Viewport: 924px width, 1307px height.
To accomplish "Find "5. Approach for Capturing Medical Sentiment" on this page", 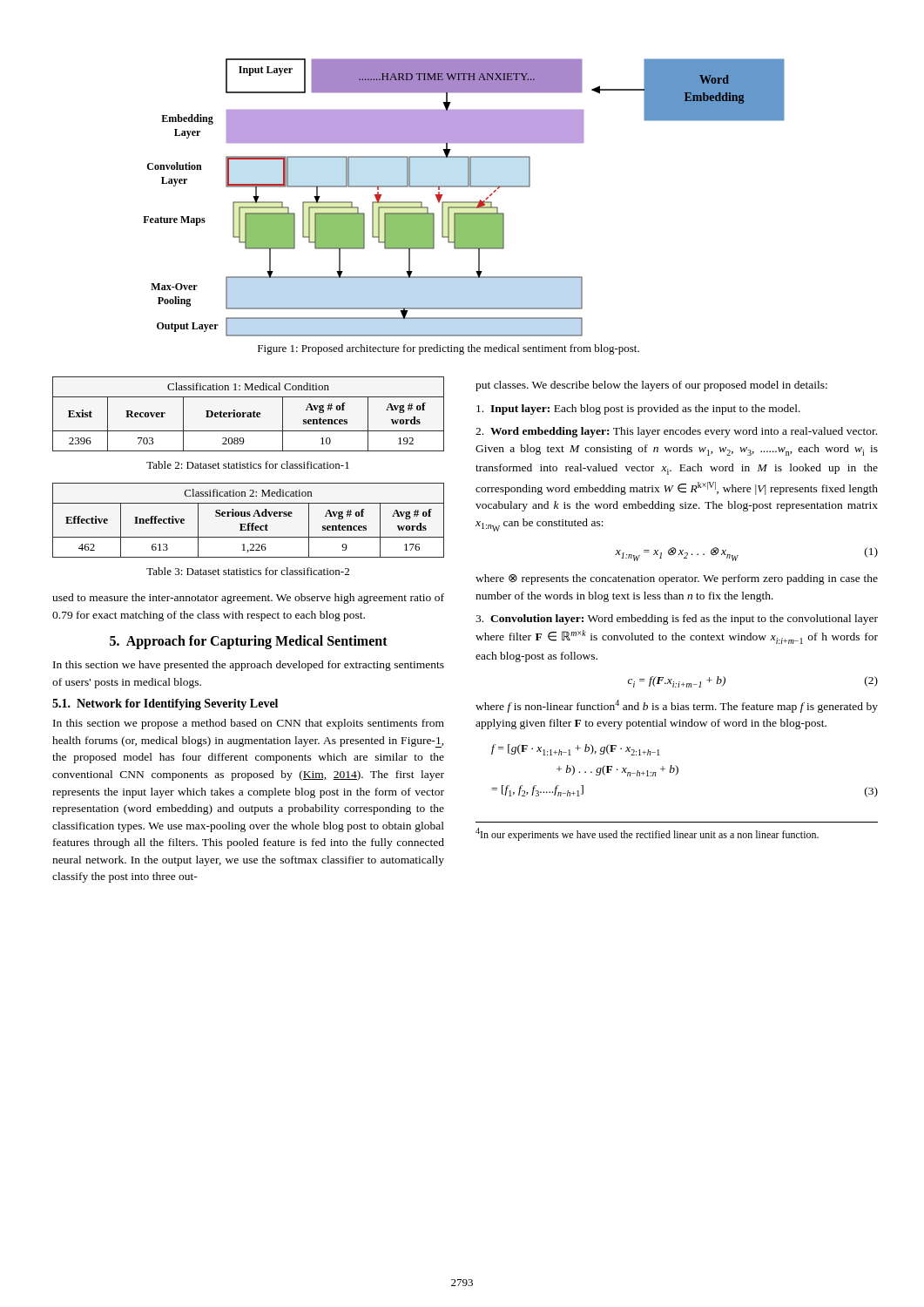I will (248, 641).
